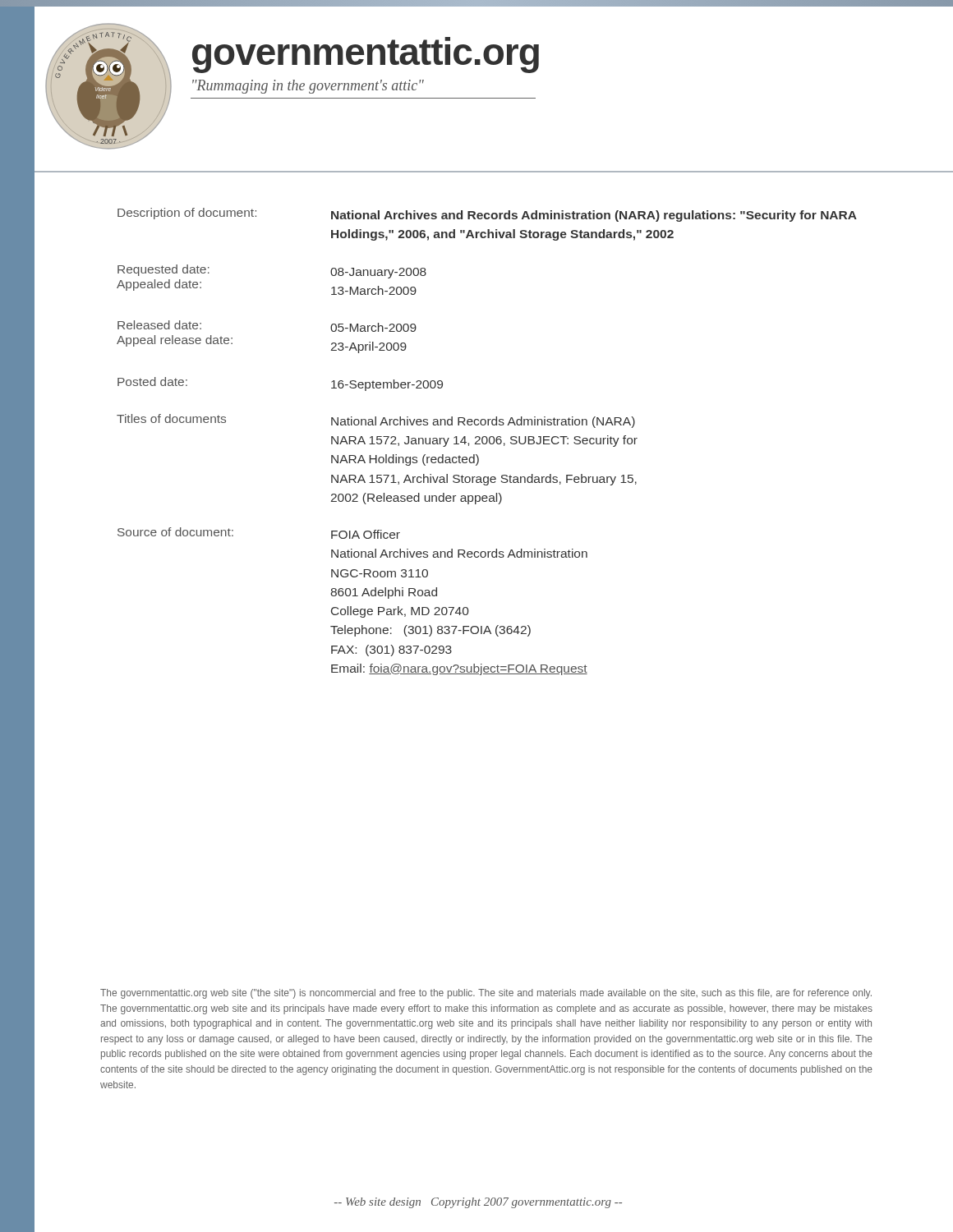Viewport: 953px width, 1232px height.
Task: Click where it says "Titles of documents"
Action: coord(172,418)
